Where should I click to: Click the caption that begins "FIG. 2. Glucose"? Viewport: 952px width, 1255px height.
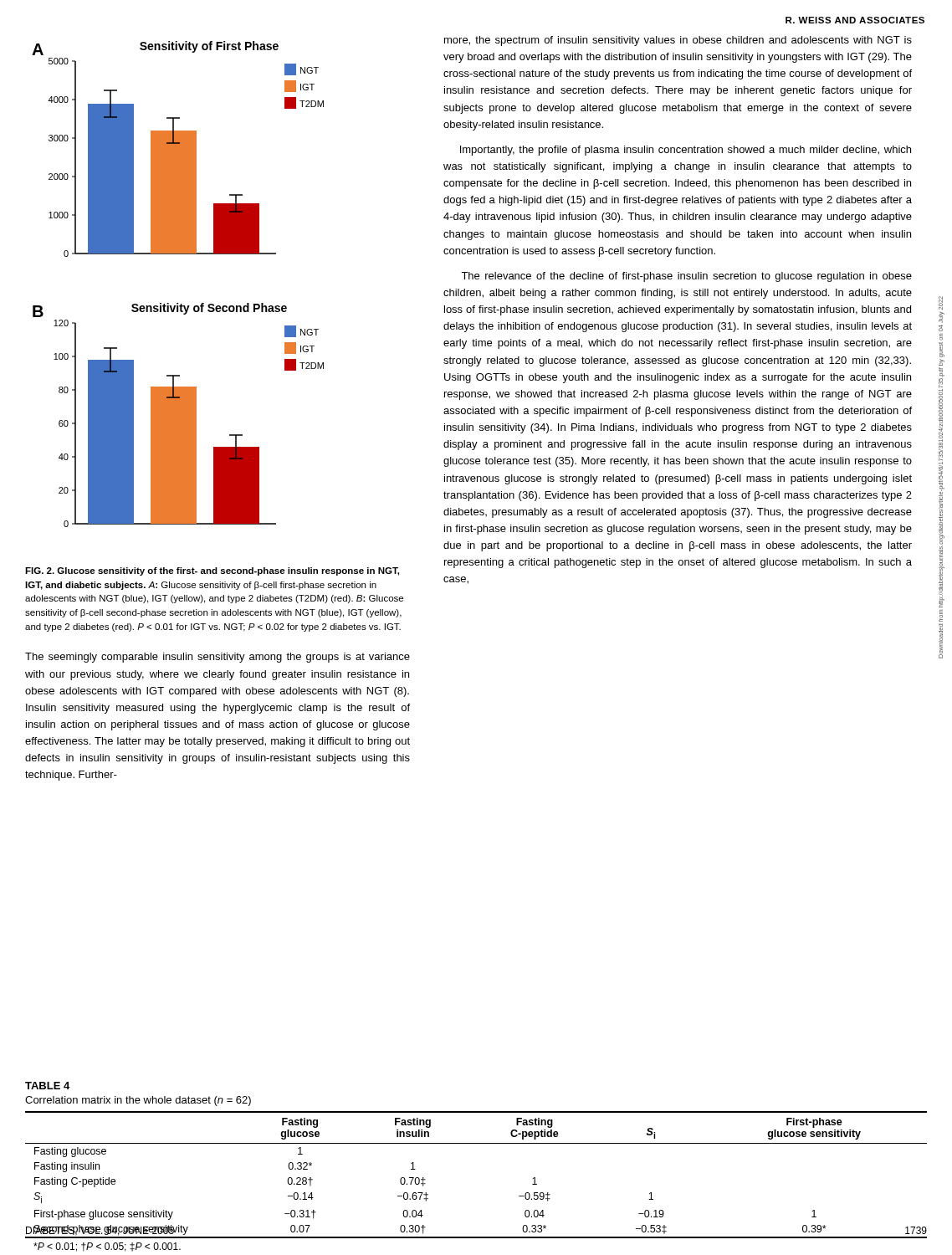pos(214,599)
